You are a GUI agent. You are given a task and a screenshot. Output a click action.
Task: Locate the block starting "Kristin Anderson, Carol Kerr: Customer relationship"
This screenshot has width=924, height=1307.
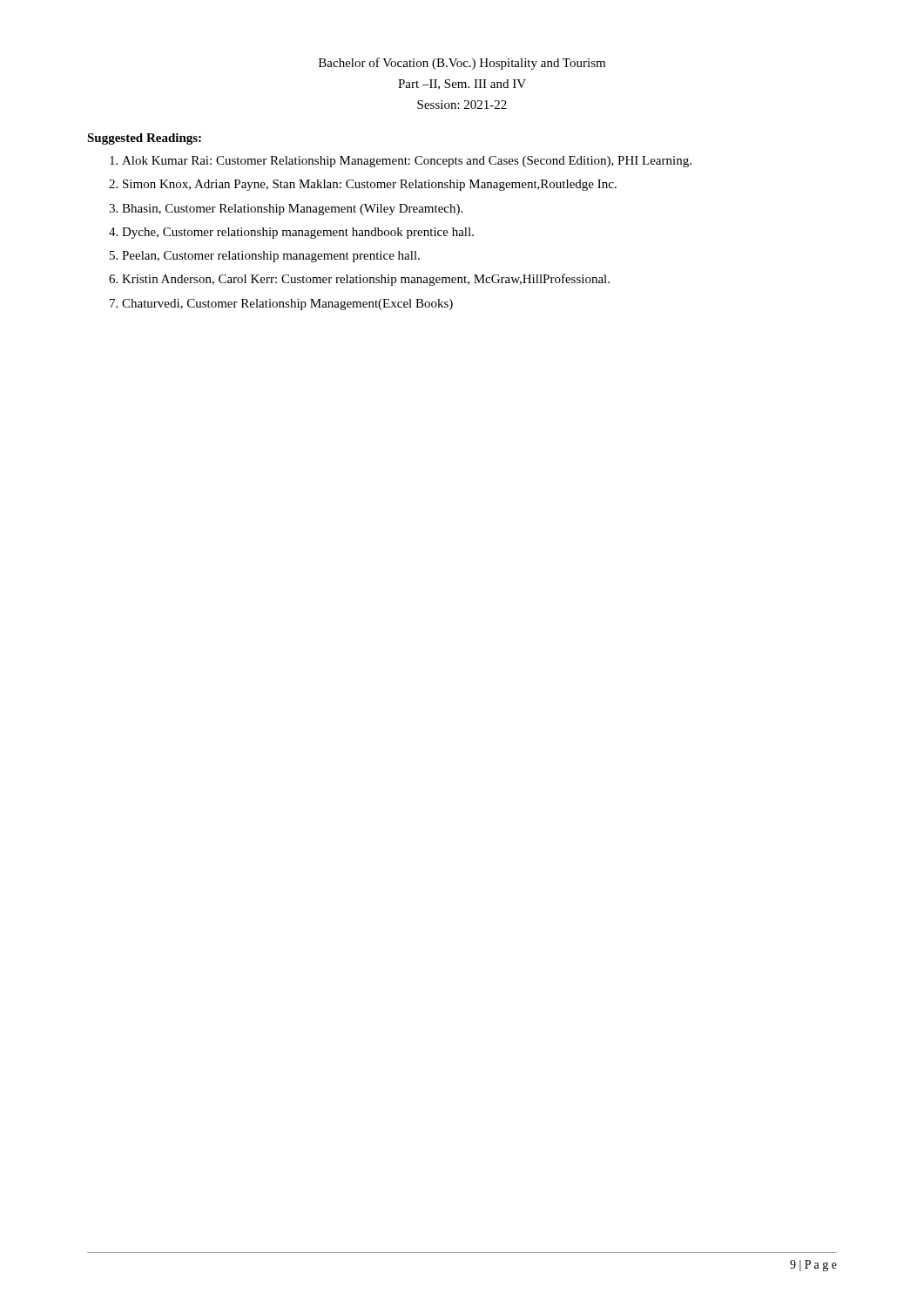366,279
